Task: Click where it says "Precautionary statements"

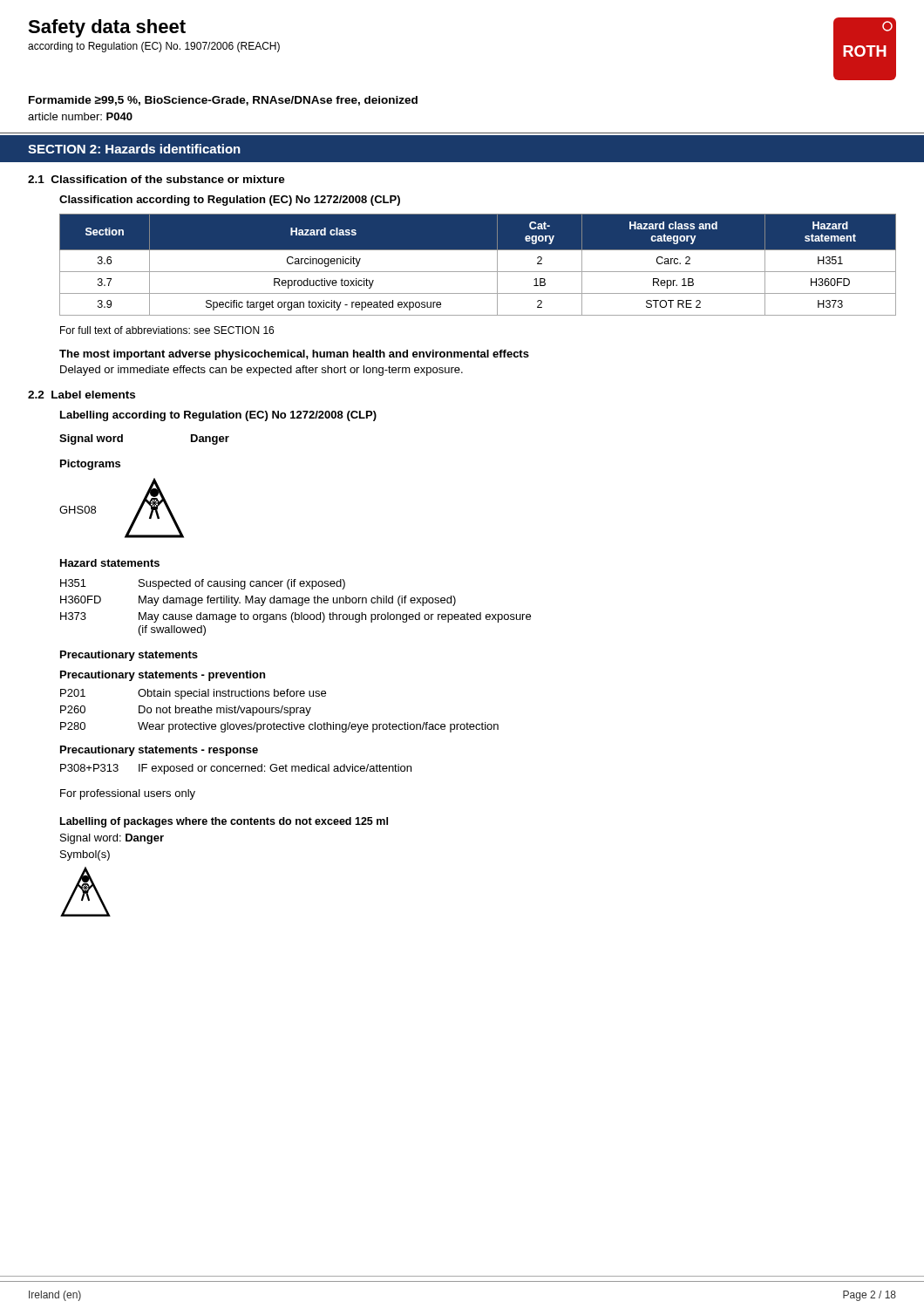Action: pyautogui.click(x=129, y=654)
